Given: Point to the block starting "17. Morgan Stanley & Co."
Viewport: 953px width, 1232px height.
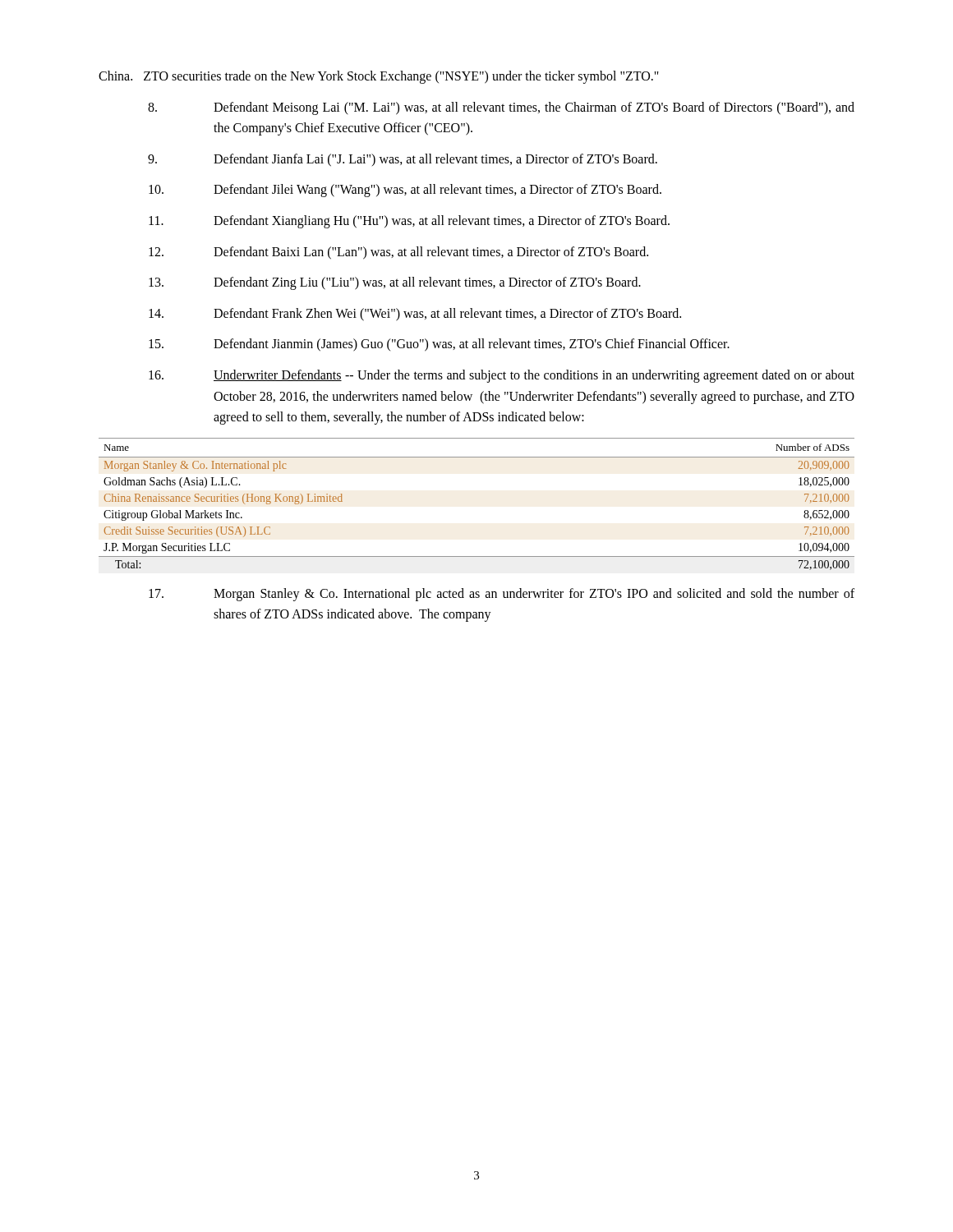Looking at the screenshot, I should [476, 604].
